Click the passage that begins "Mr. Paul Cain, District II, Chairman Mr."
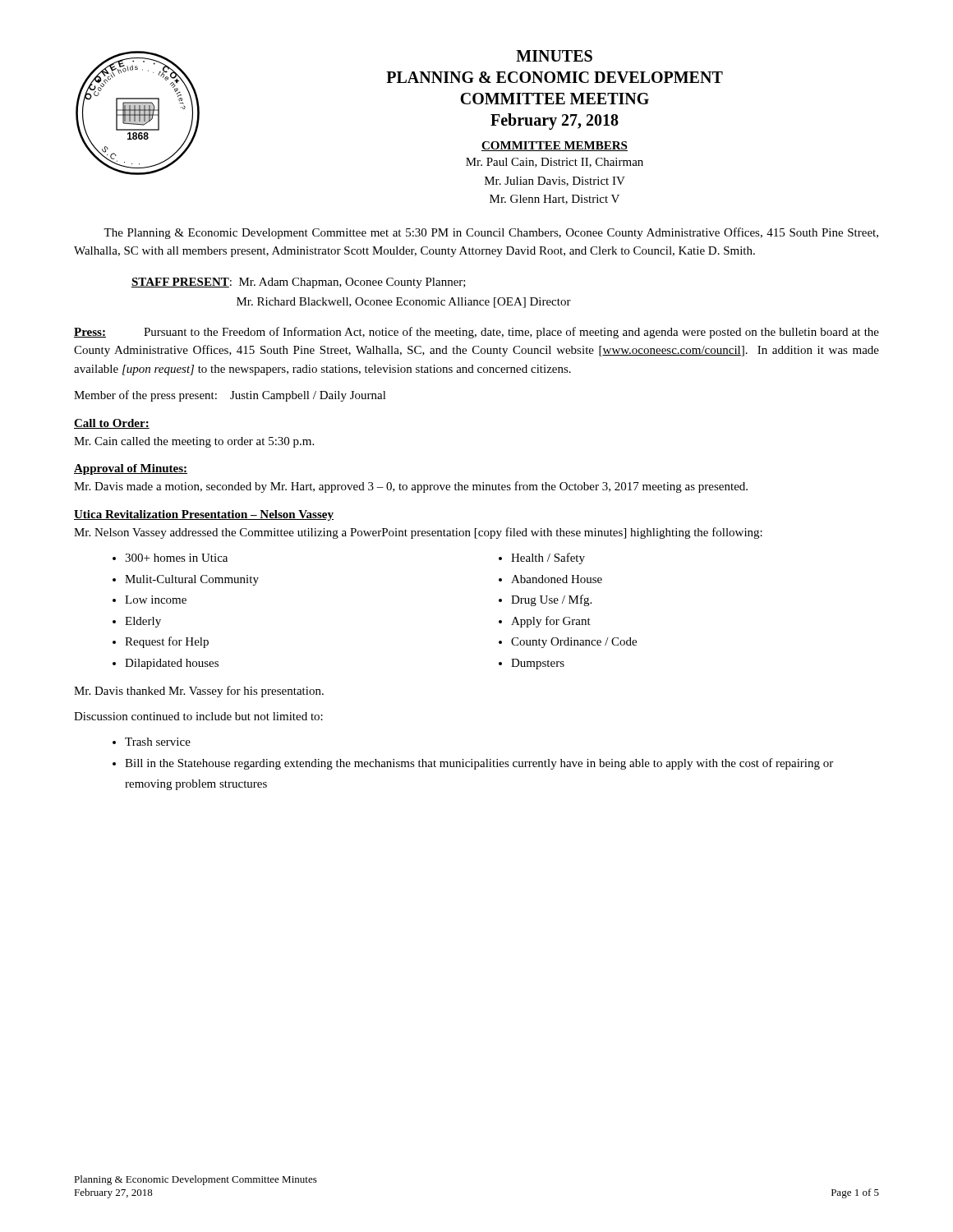This screenshot has width=953, height=1232. (555, 180)
